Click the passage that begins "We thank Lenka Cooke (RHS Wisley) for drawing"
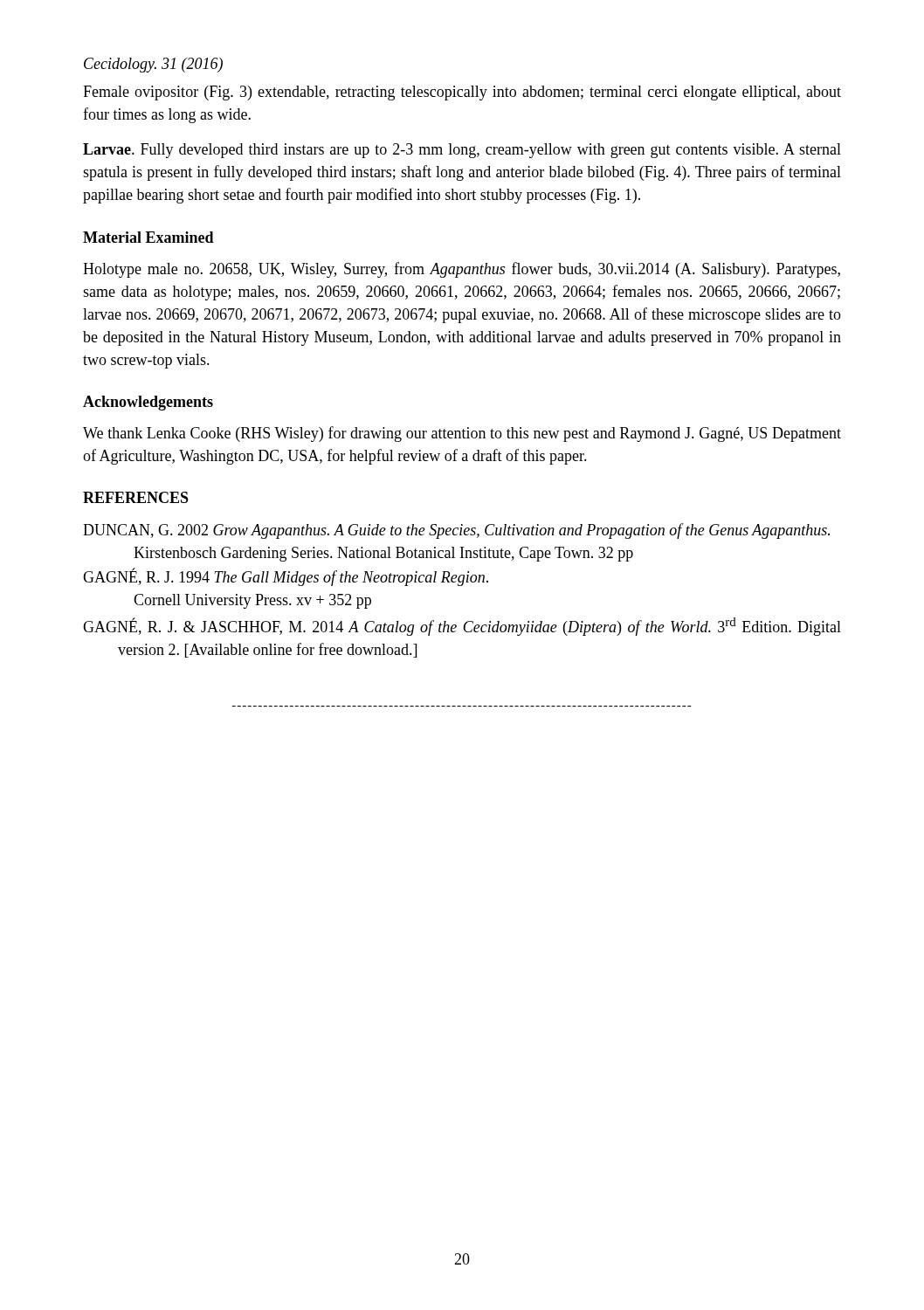The width and height of the screenshot is (924, 1310). (462, 445)
